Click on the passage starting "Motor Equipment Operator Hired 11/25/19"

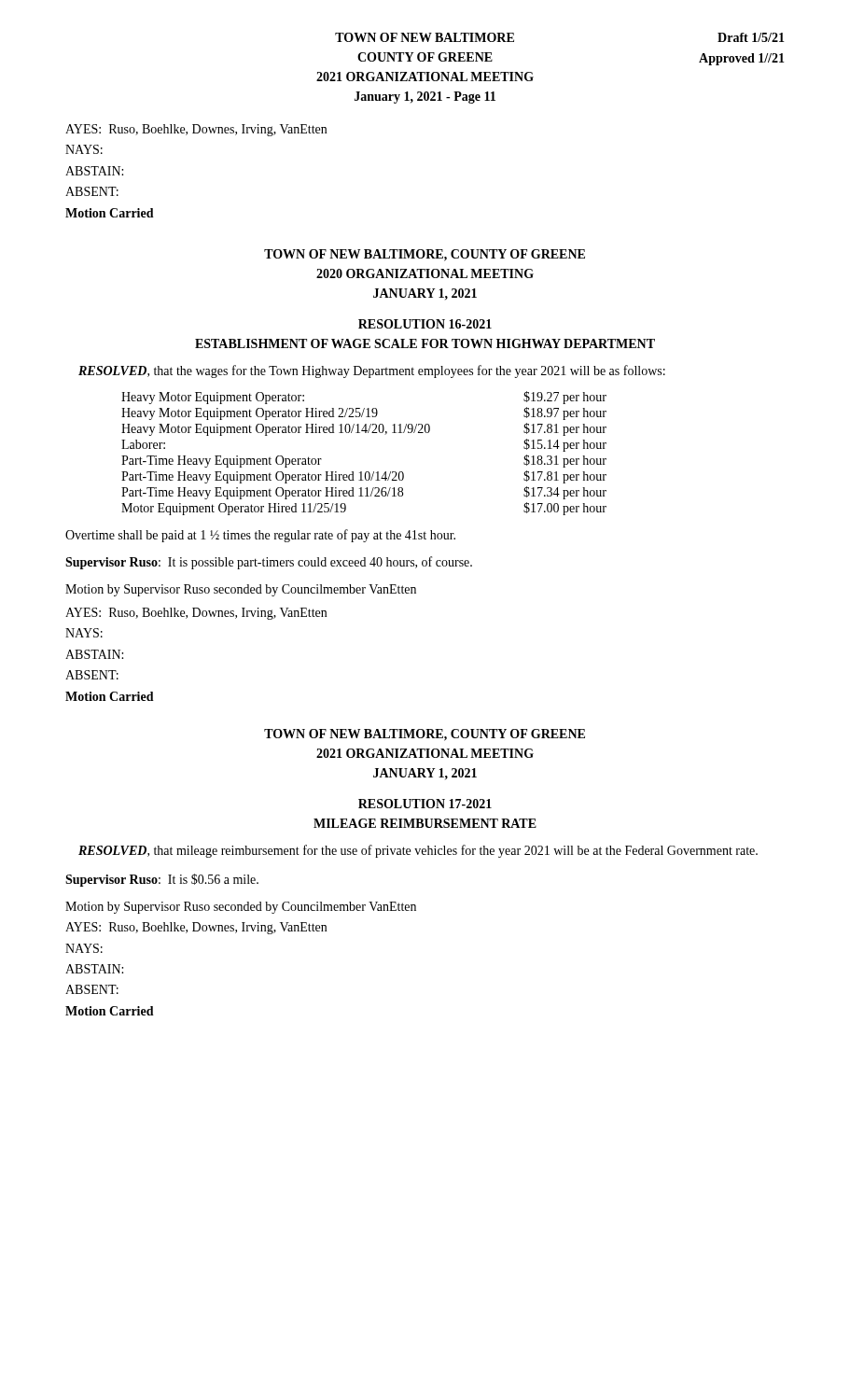pos(237,509)
